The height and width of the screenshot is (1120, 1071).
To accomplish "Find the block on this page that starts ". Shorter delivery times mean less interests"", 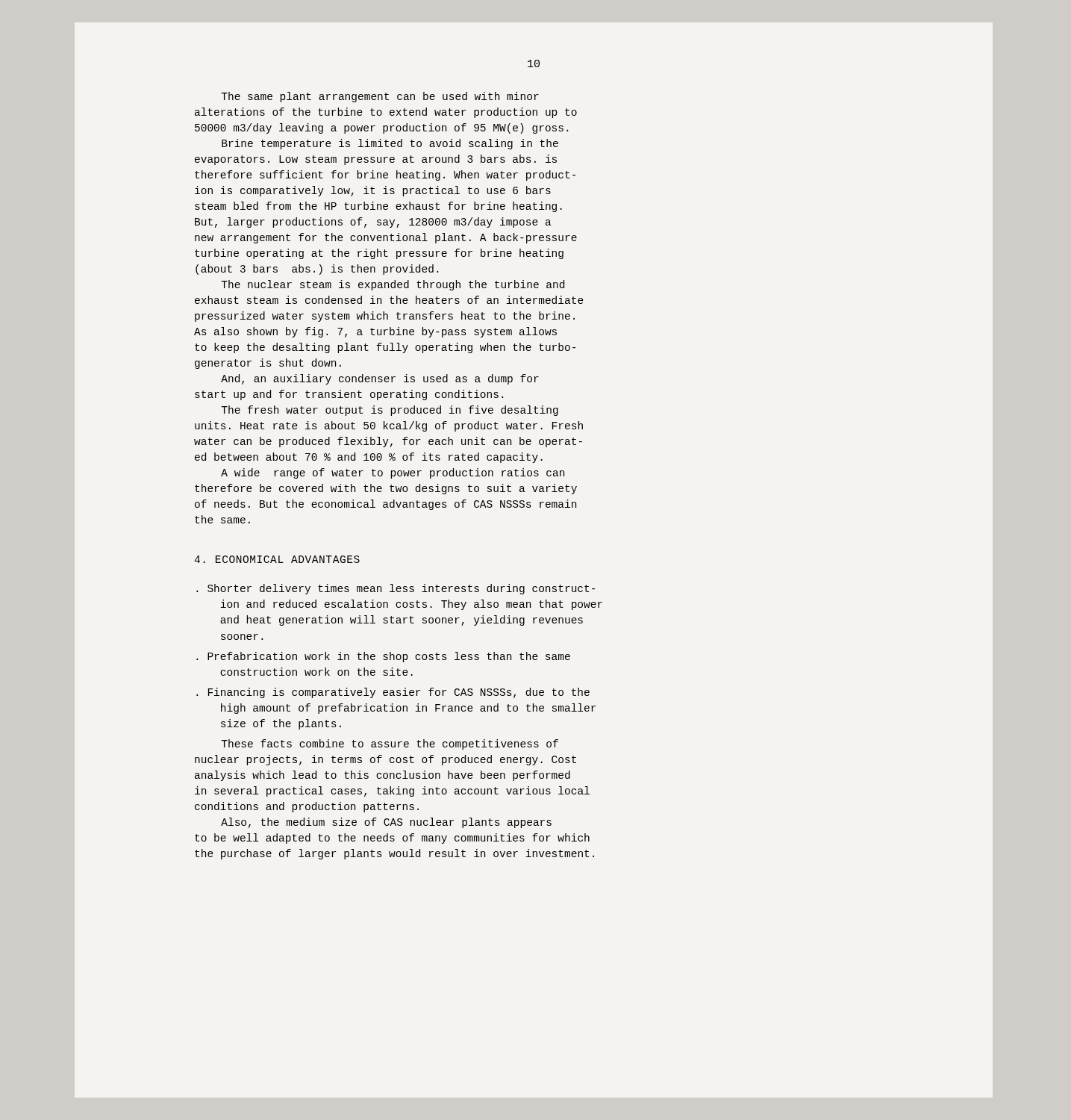I will [556, 613].
